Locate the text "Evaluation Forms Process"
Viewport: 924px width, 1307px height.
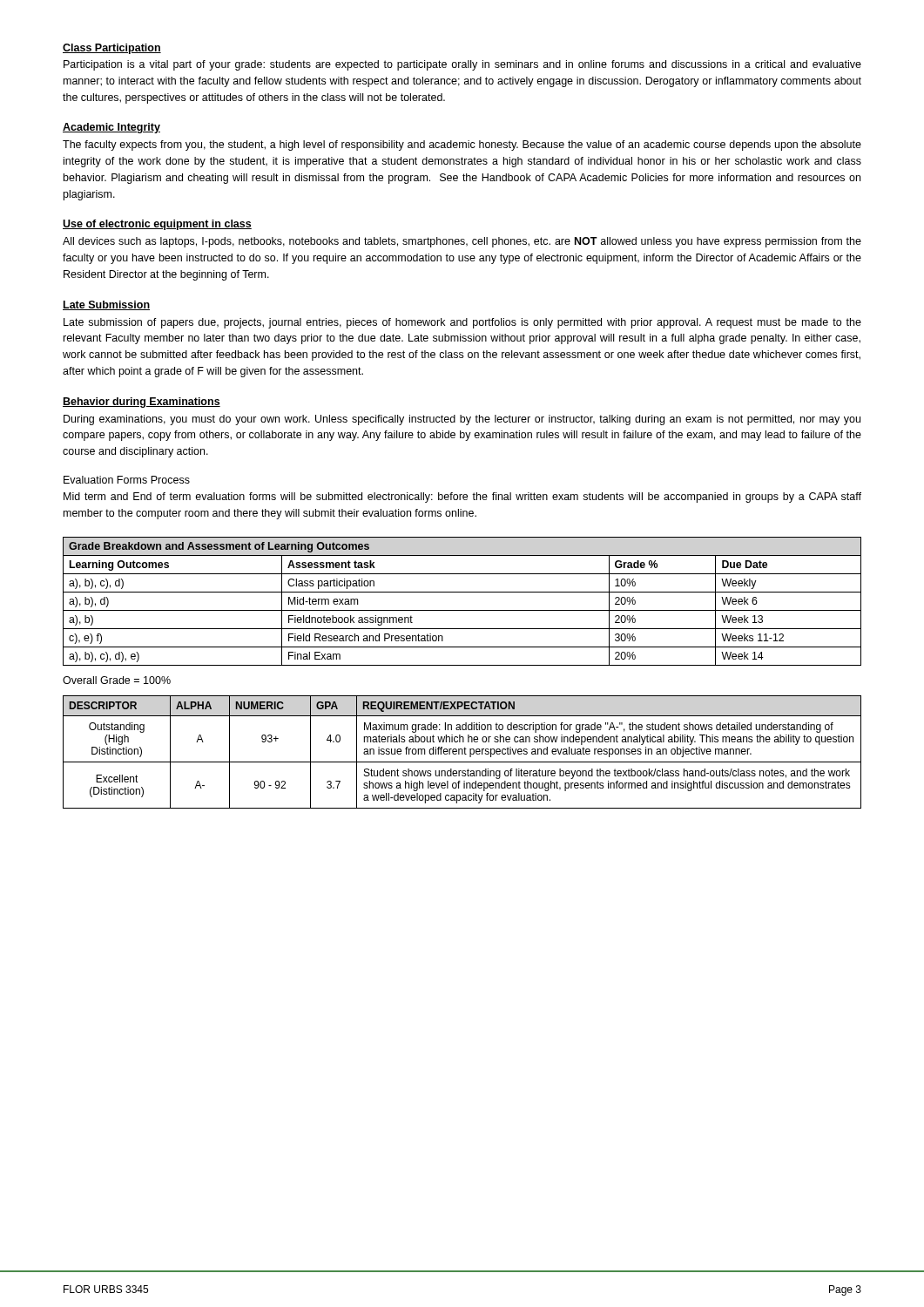tap(126, 480)
